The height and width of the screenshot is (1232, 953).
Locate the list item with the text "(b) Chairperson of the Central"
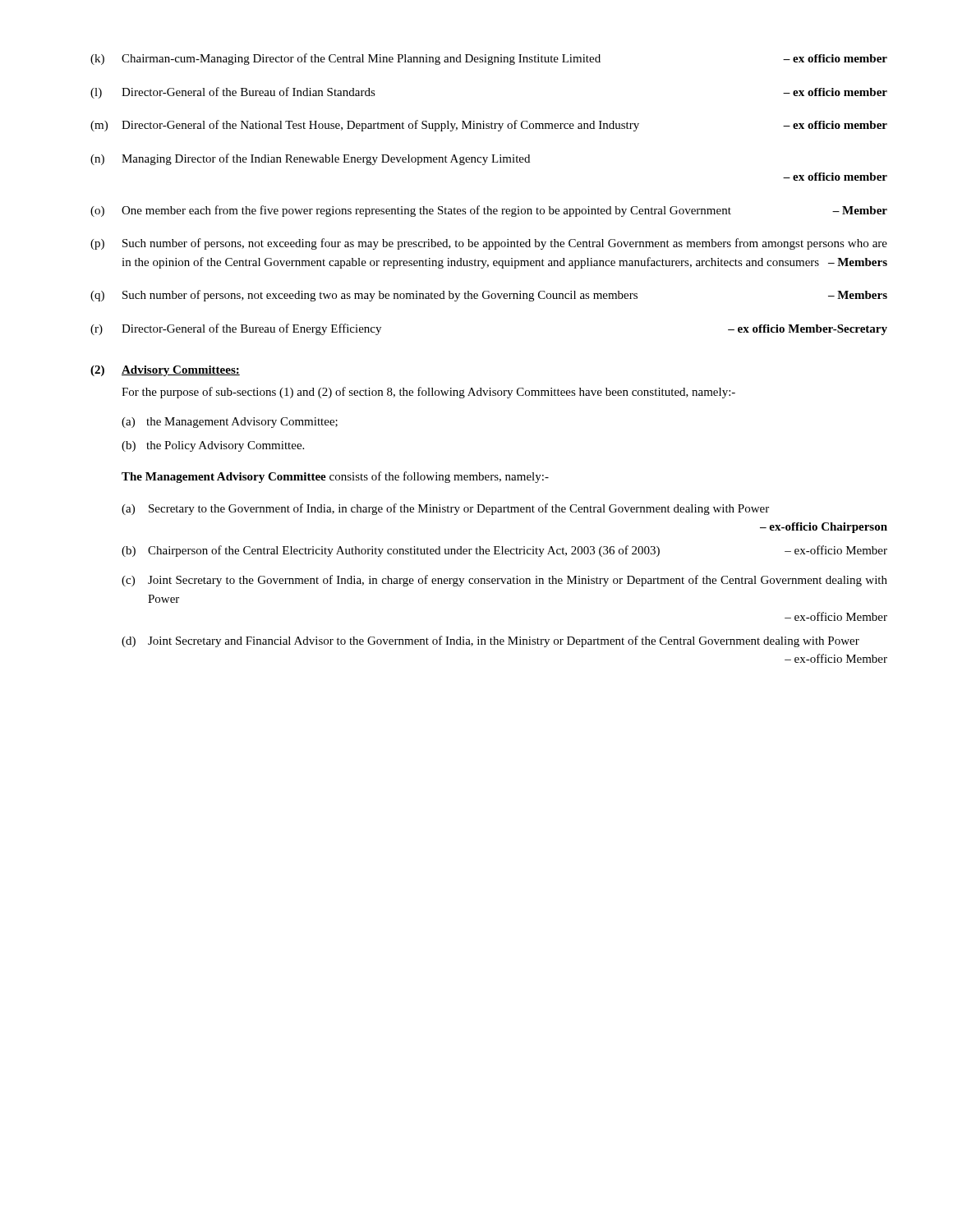point(504,550)
